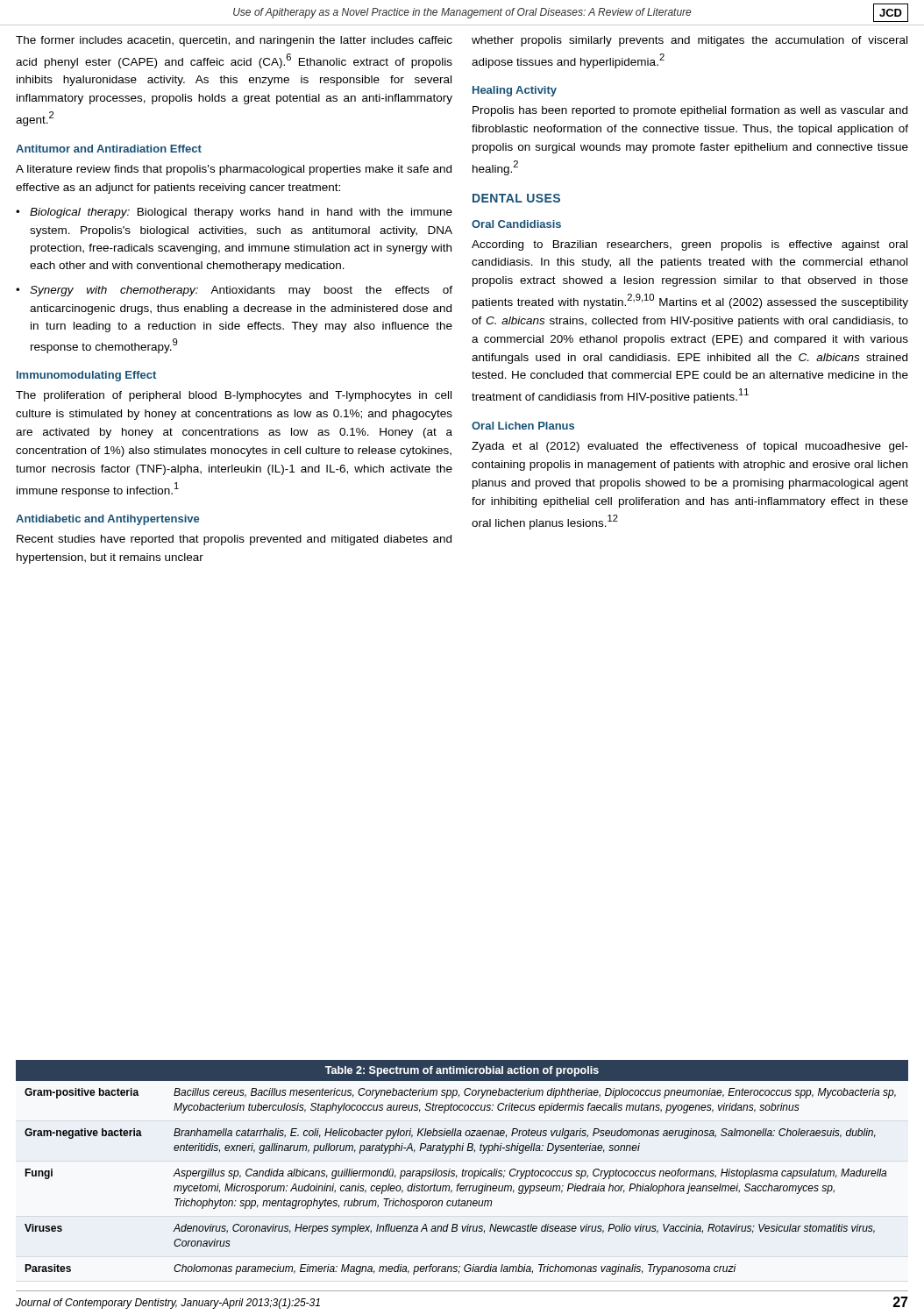
Task: Select the section header that says "Oral Candidiasis"
Action: pos(517,224)
